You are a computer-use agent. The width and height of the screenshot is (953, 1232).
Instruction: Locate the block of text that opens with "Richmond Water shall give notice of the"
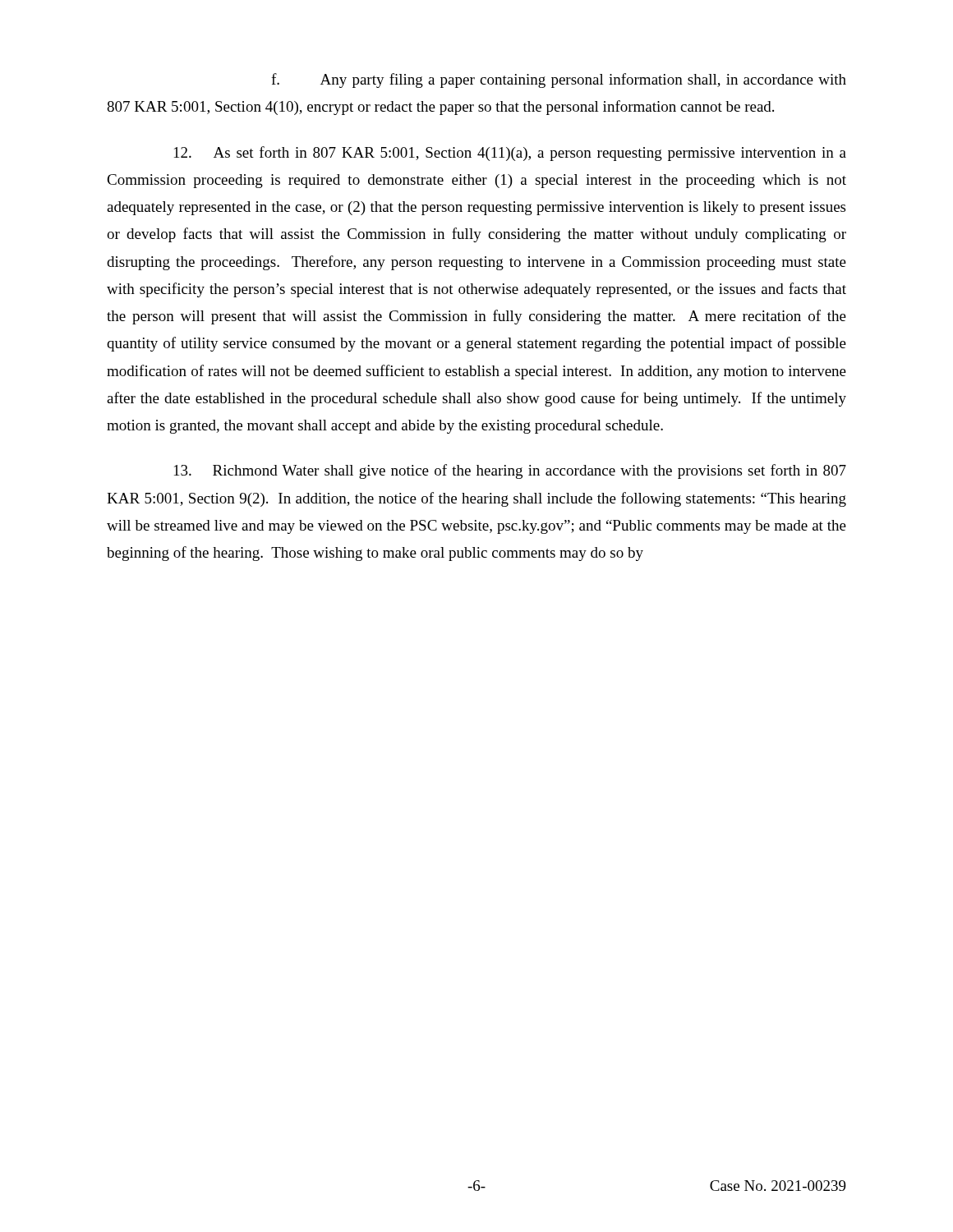[476, 511]
